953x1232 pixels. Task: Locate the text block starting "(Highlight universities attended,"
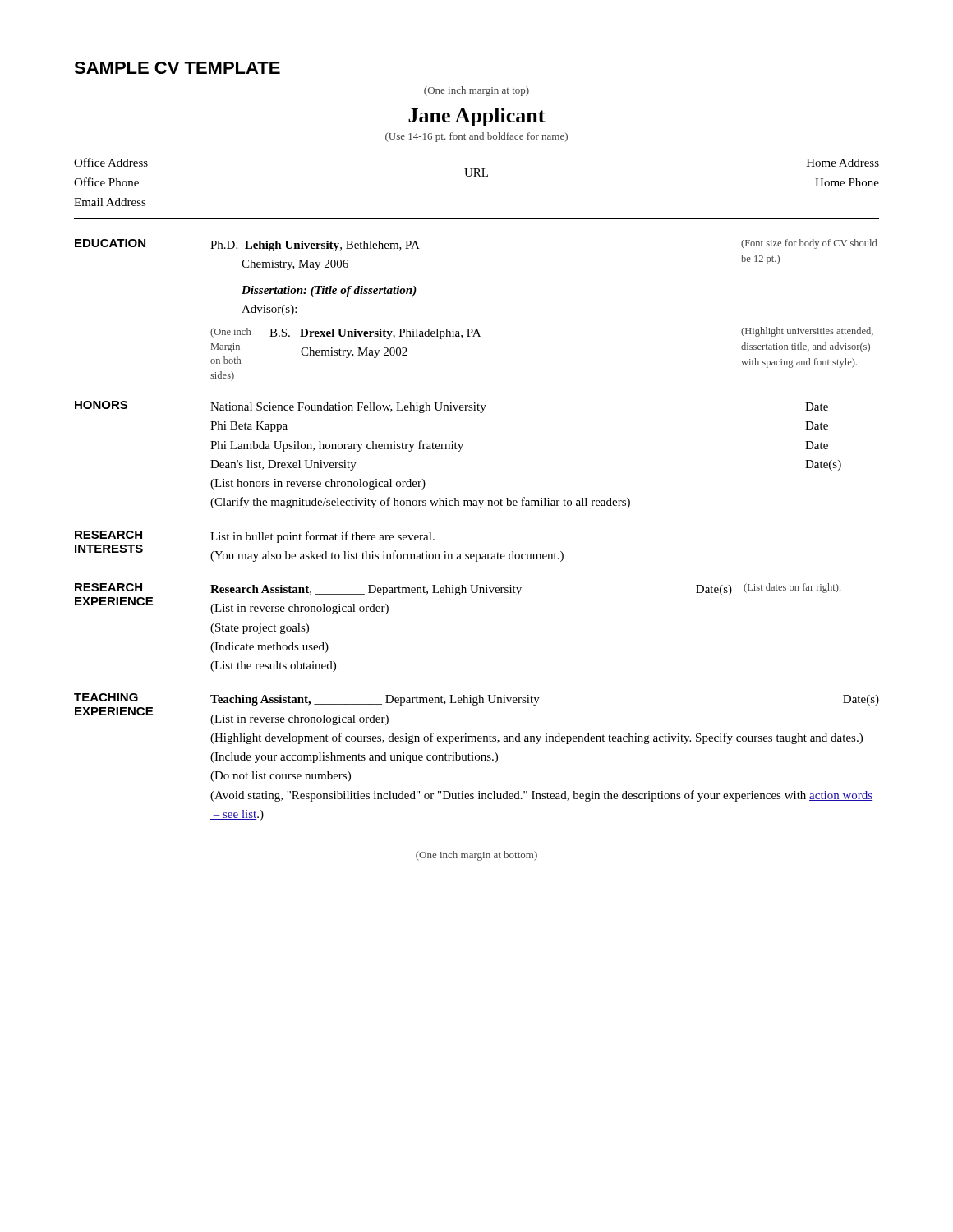tap(807, 346)
